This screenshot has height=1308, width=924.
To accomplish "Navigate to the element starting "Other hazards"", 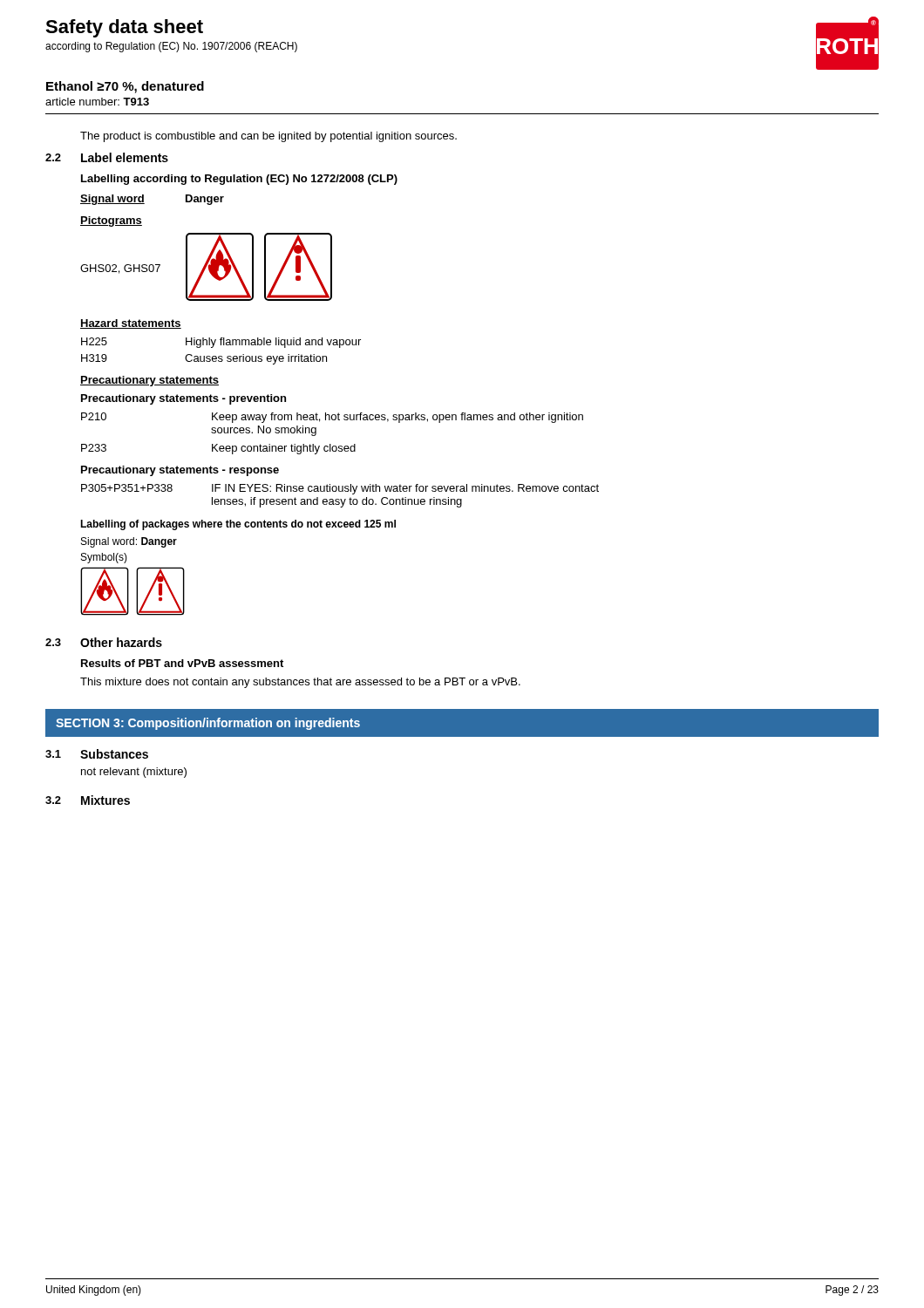I will tap(121, 643).
